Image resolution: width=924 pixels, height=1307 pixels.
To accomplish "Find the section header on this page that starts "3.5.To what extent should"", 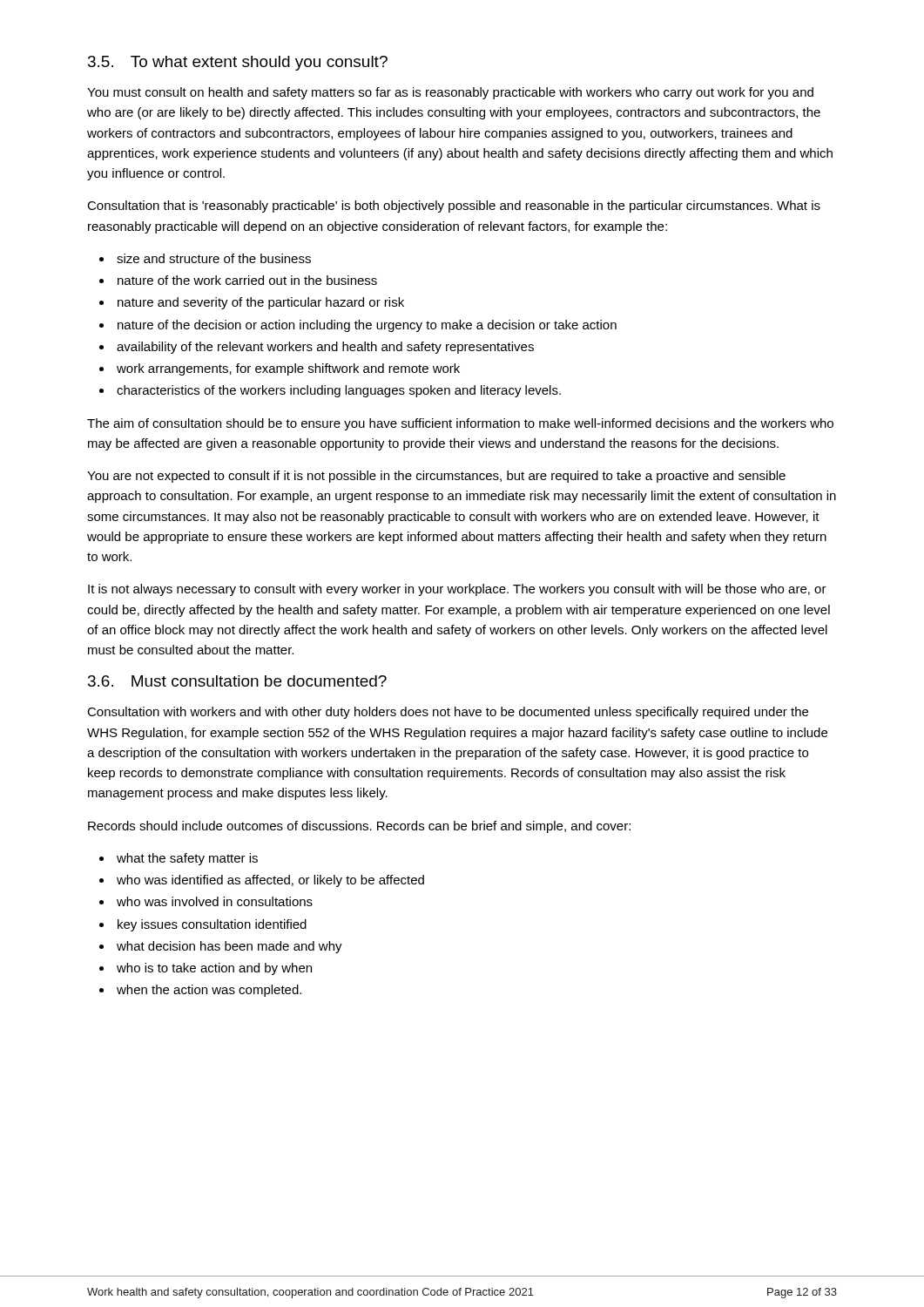I will coord(238,61).
